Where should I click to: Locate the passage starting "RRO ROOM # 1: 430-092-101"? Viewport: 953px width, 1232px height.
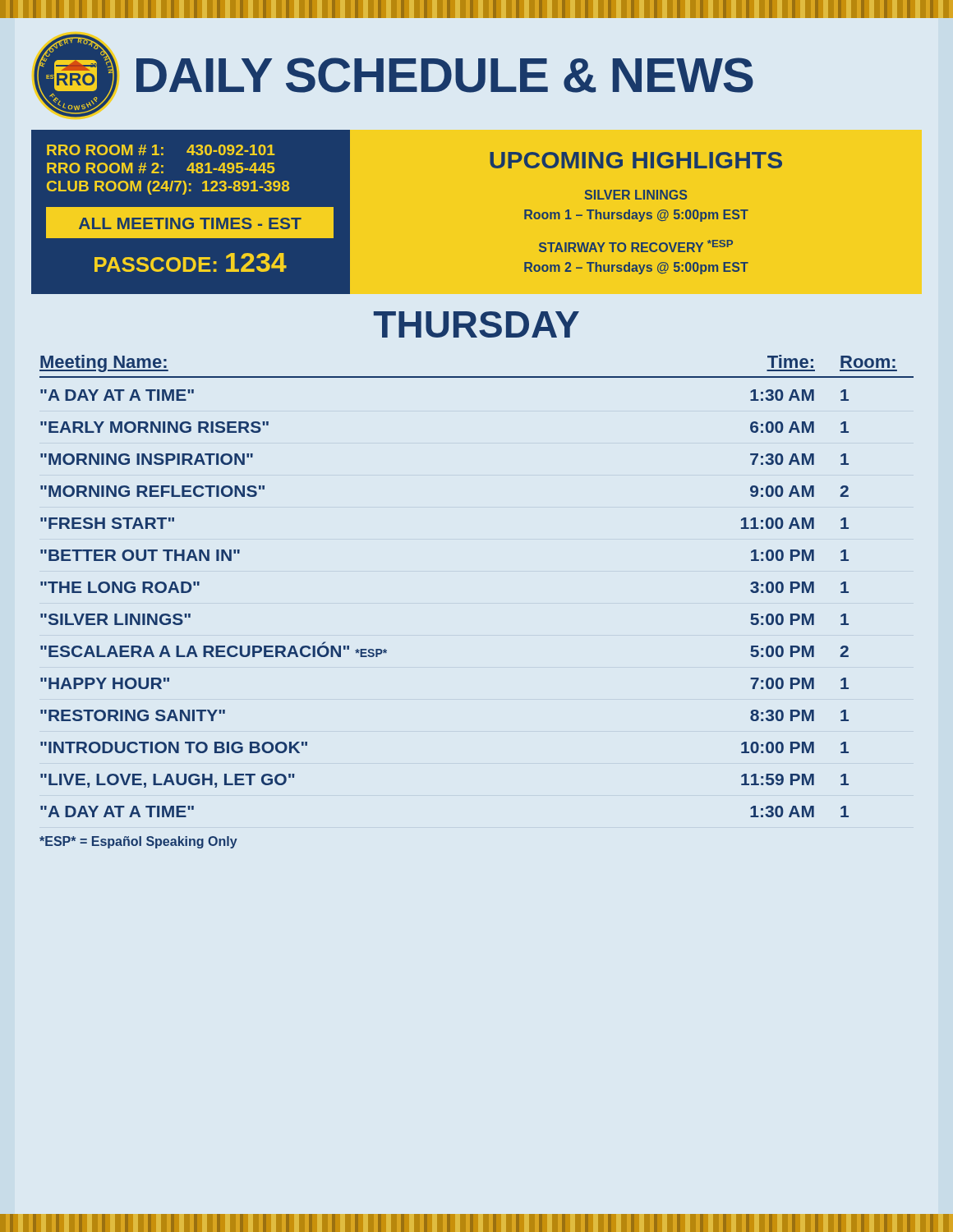pos(168,168)
